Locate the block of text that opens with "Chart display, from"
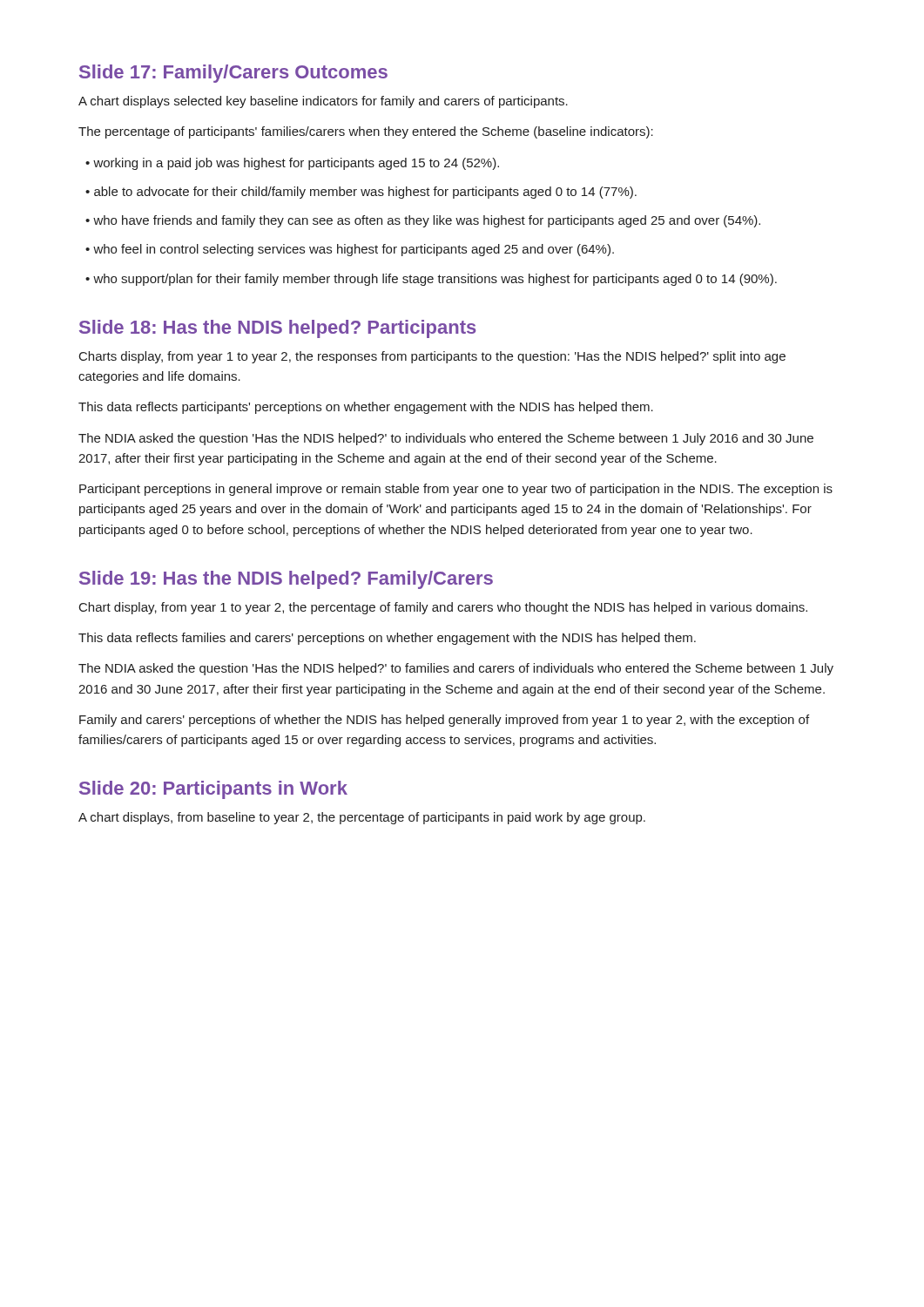924x1307 pixels. [443, 607]
